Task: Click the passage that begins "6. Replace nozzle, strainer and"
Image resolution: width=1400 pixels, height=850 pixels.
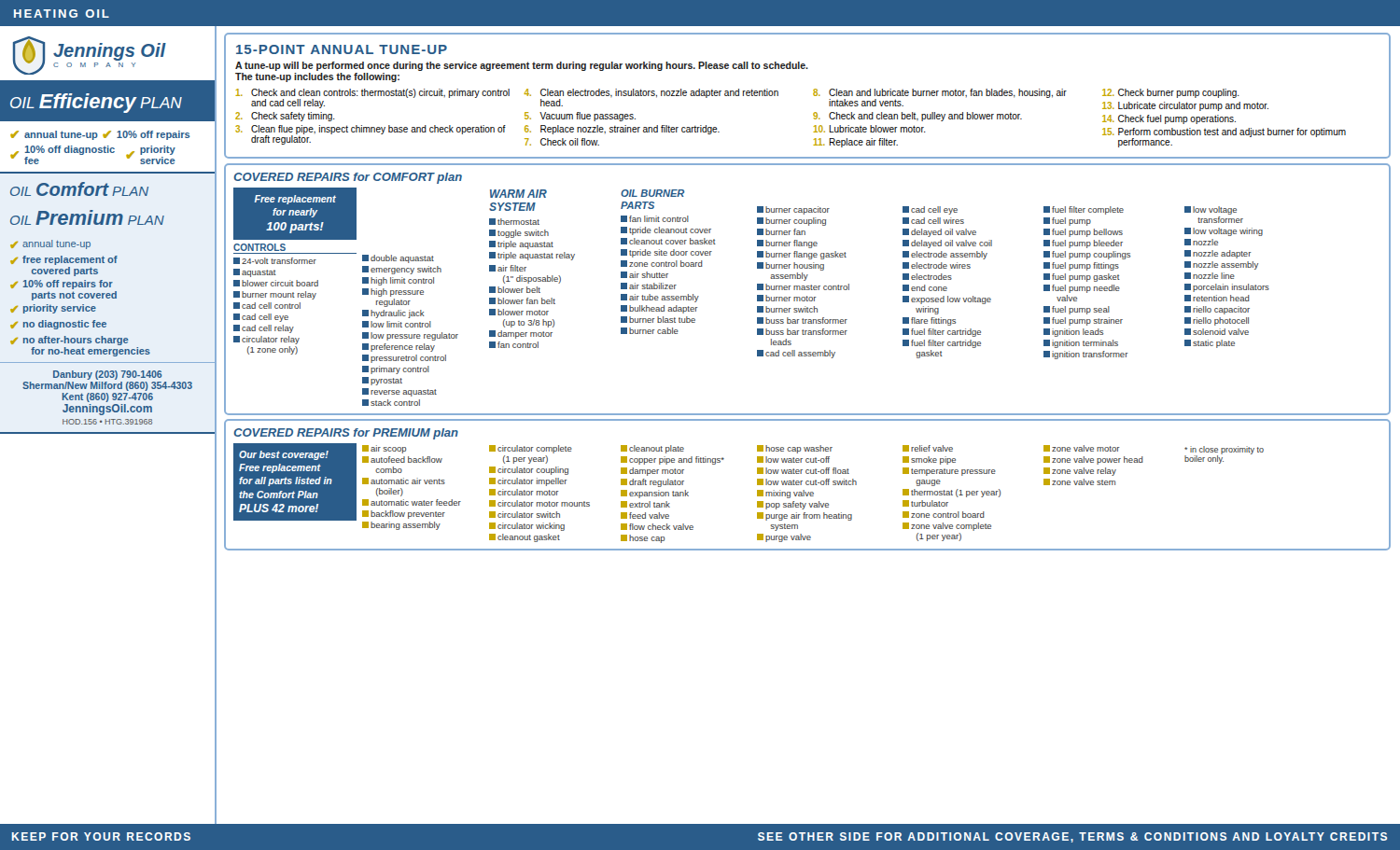Action: [x=622, y=129]
